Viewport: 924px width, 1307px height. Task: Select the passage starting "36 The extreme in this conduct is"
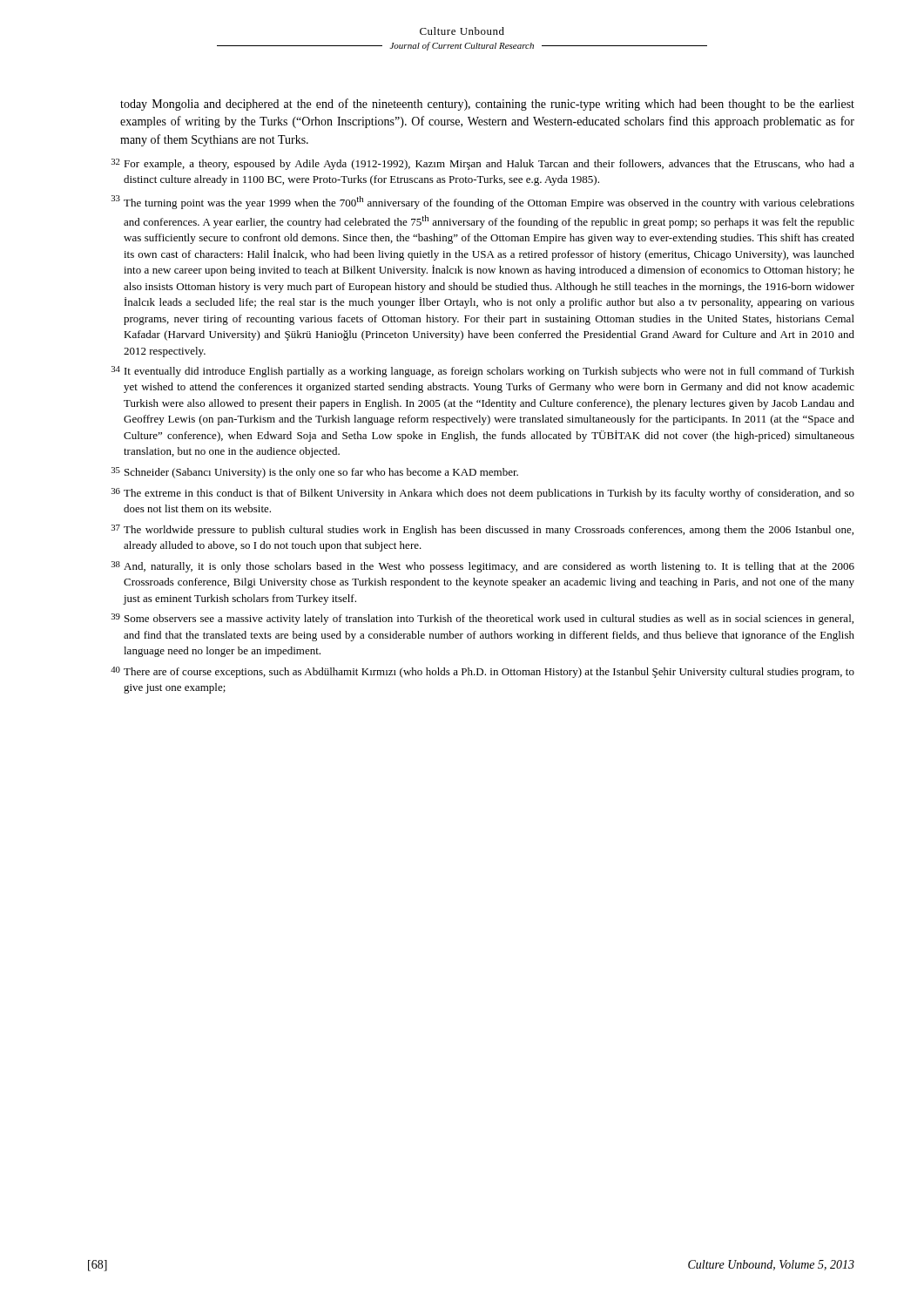(x=471, y=501)
